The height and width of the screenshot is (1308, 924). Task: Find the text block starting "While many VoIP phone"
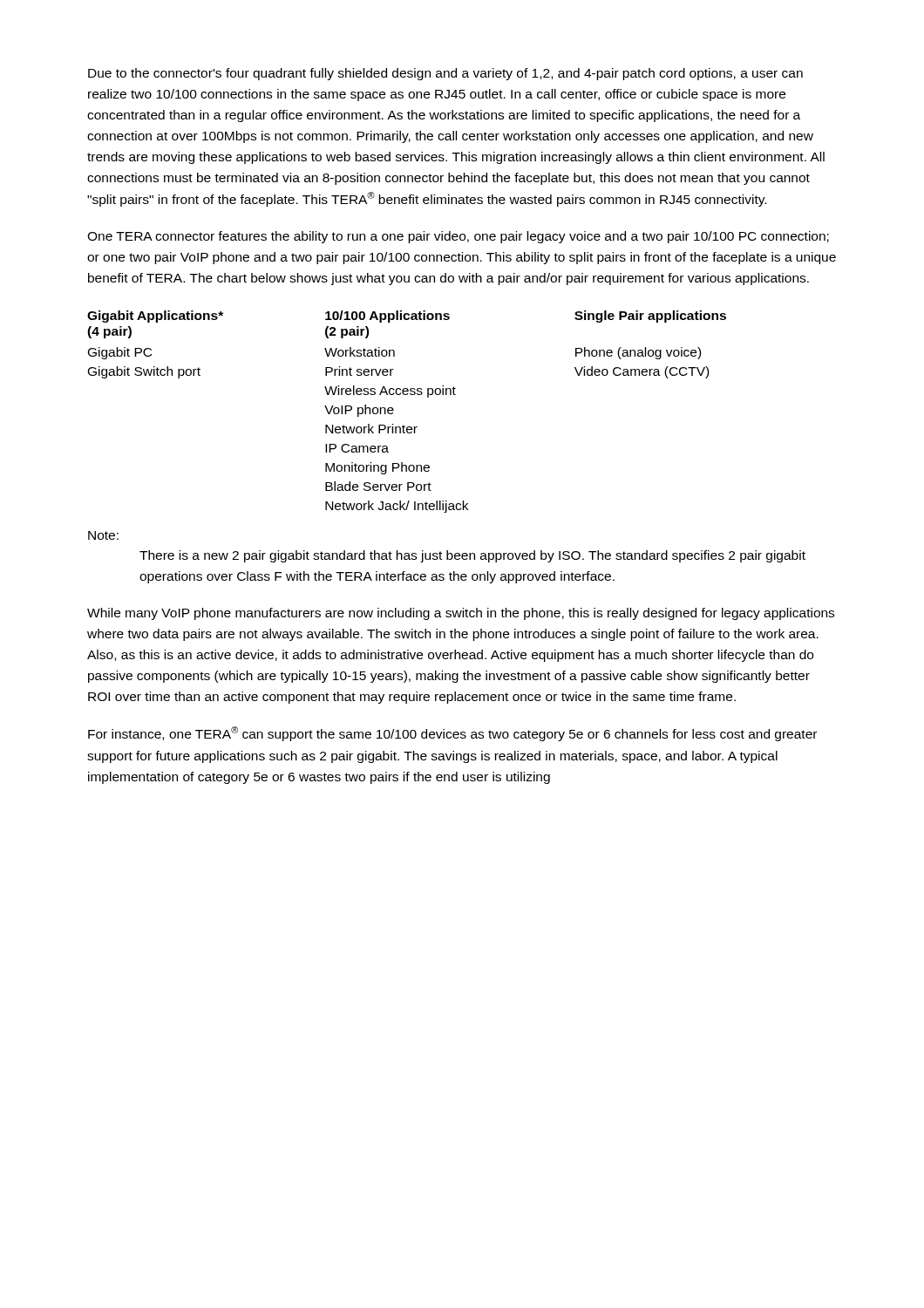click(x=461, y=655)
